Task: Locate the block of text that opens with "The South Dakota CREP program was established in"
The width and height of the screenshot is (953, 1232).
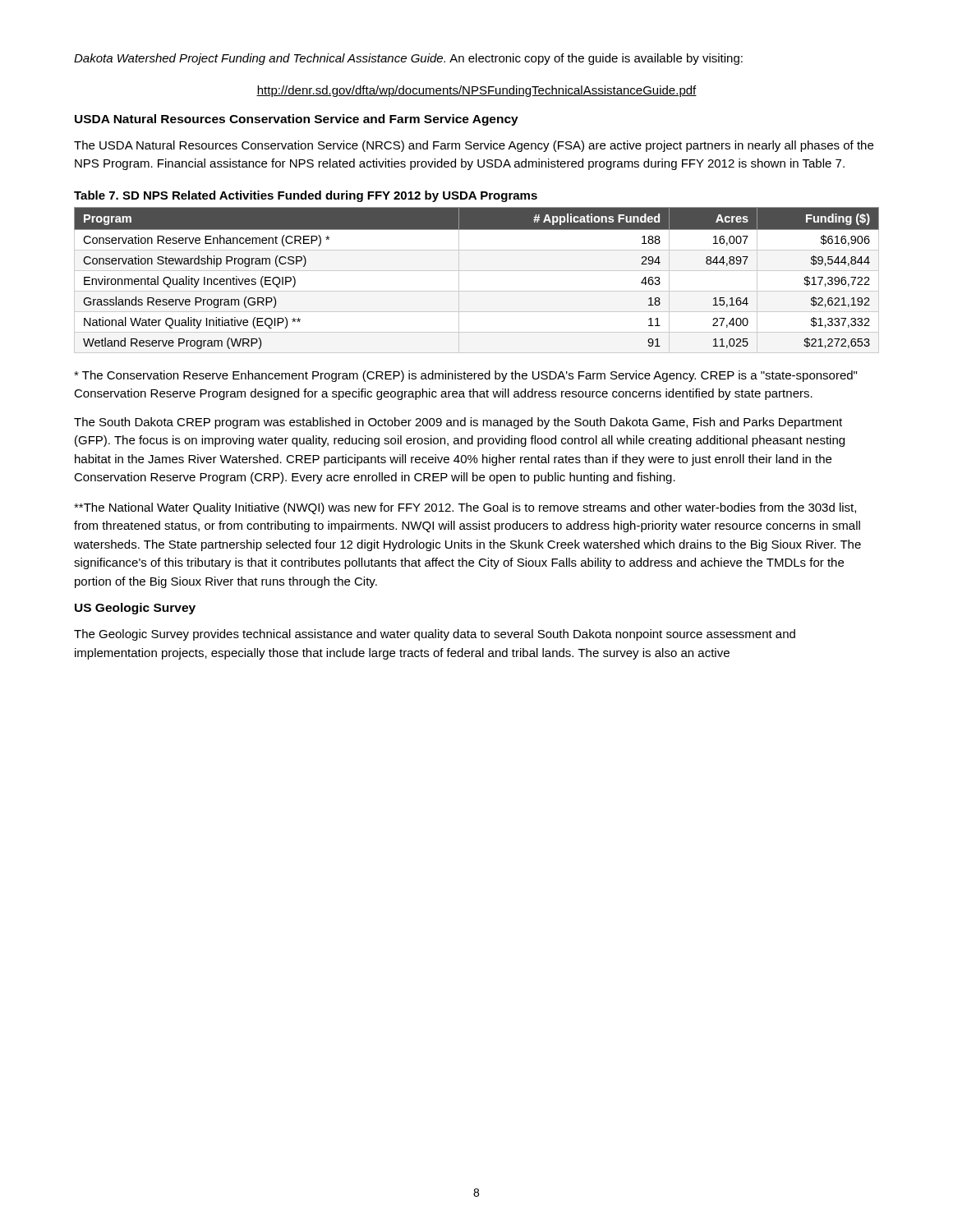Action: [x=460, y=449]
